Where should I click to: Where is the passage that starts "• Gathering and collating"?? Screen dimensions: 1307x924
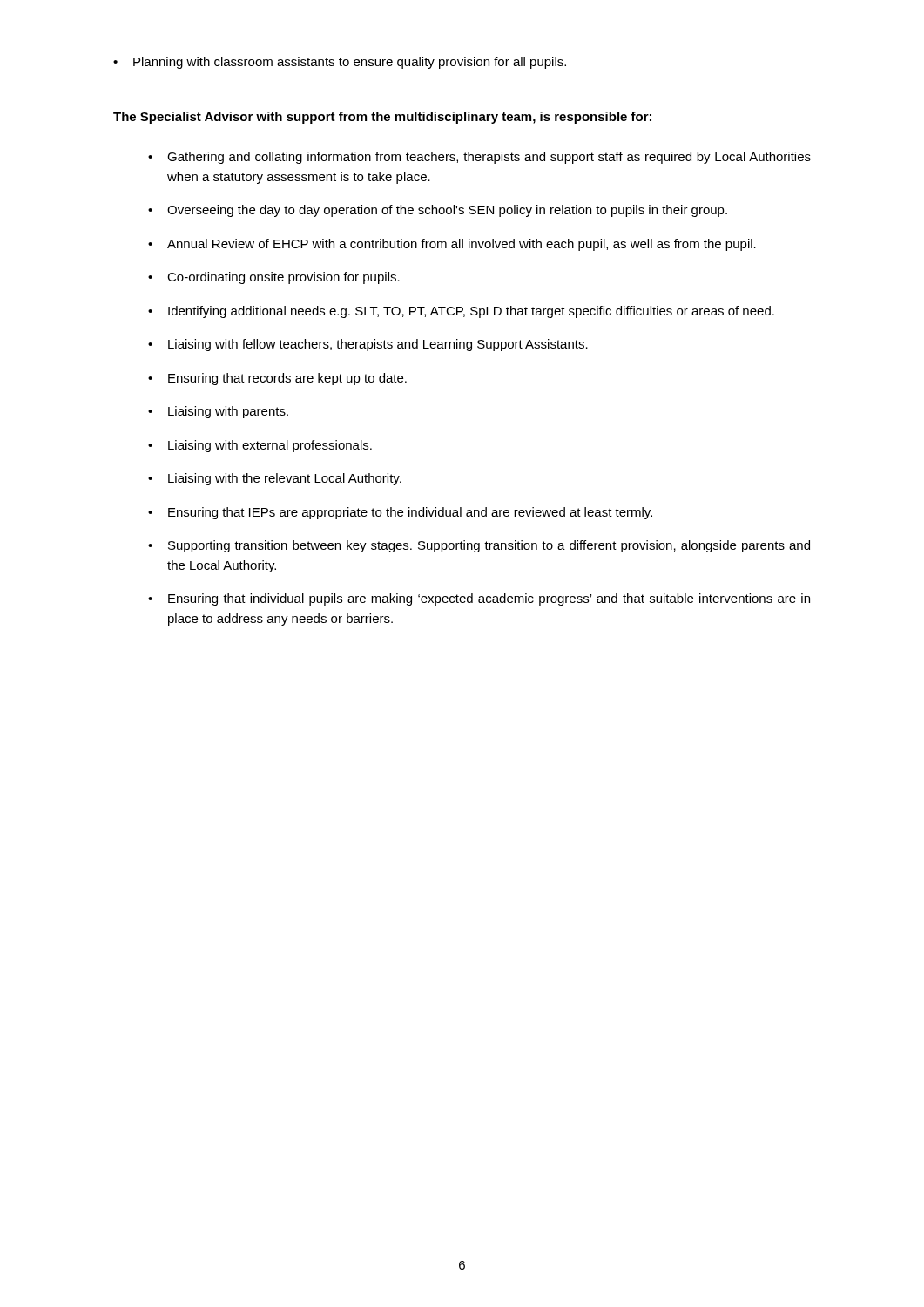pyautogui.click(x=479, y=167)
